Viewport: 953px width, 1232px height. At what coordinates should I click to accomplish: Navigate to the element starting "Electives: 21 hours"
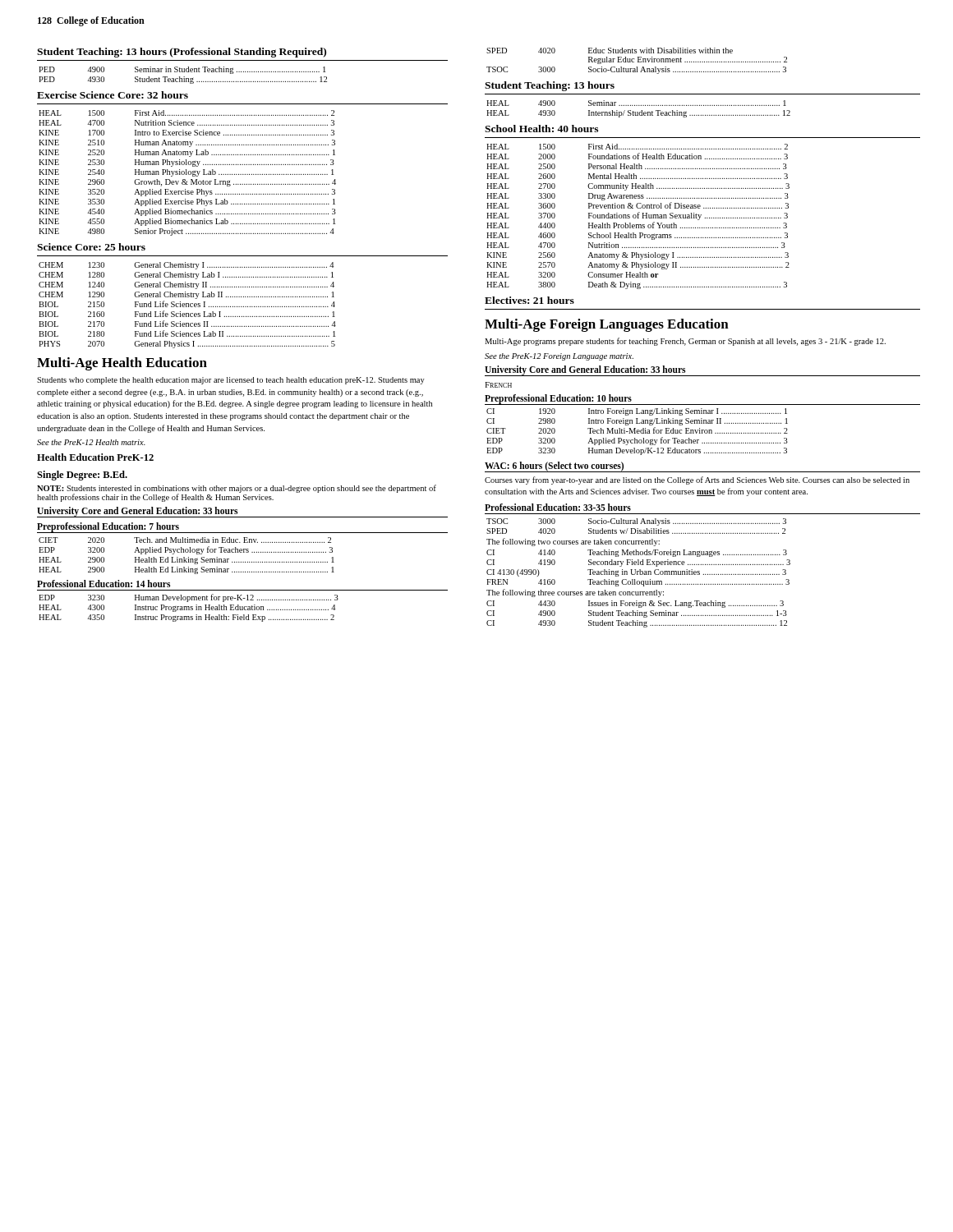[702, 302]
